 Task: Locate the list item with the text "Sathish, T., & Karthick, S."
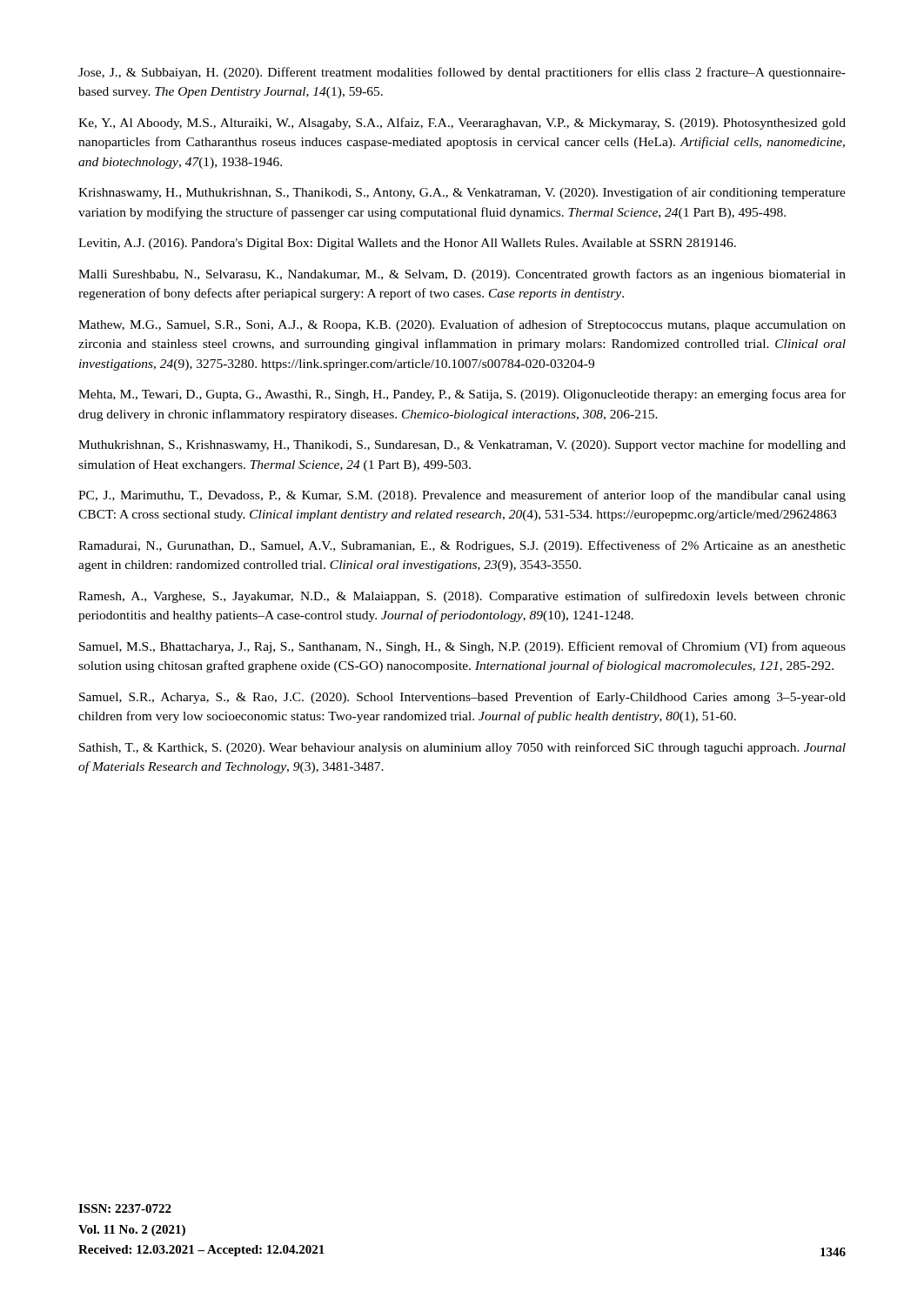462,756
